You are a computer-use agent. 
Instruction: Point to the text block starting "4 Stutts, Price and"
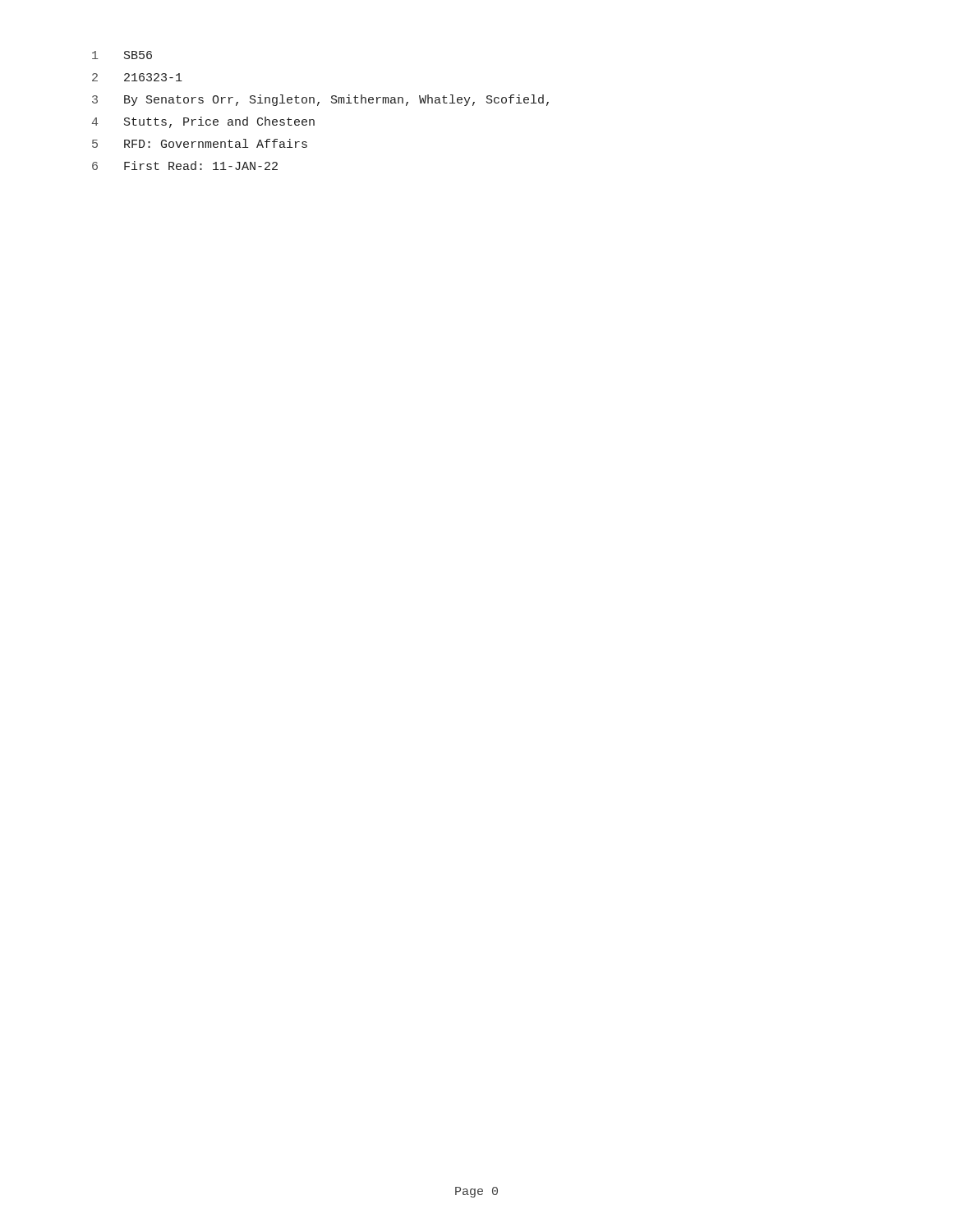coord(182,123)
